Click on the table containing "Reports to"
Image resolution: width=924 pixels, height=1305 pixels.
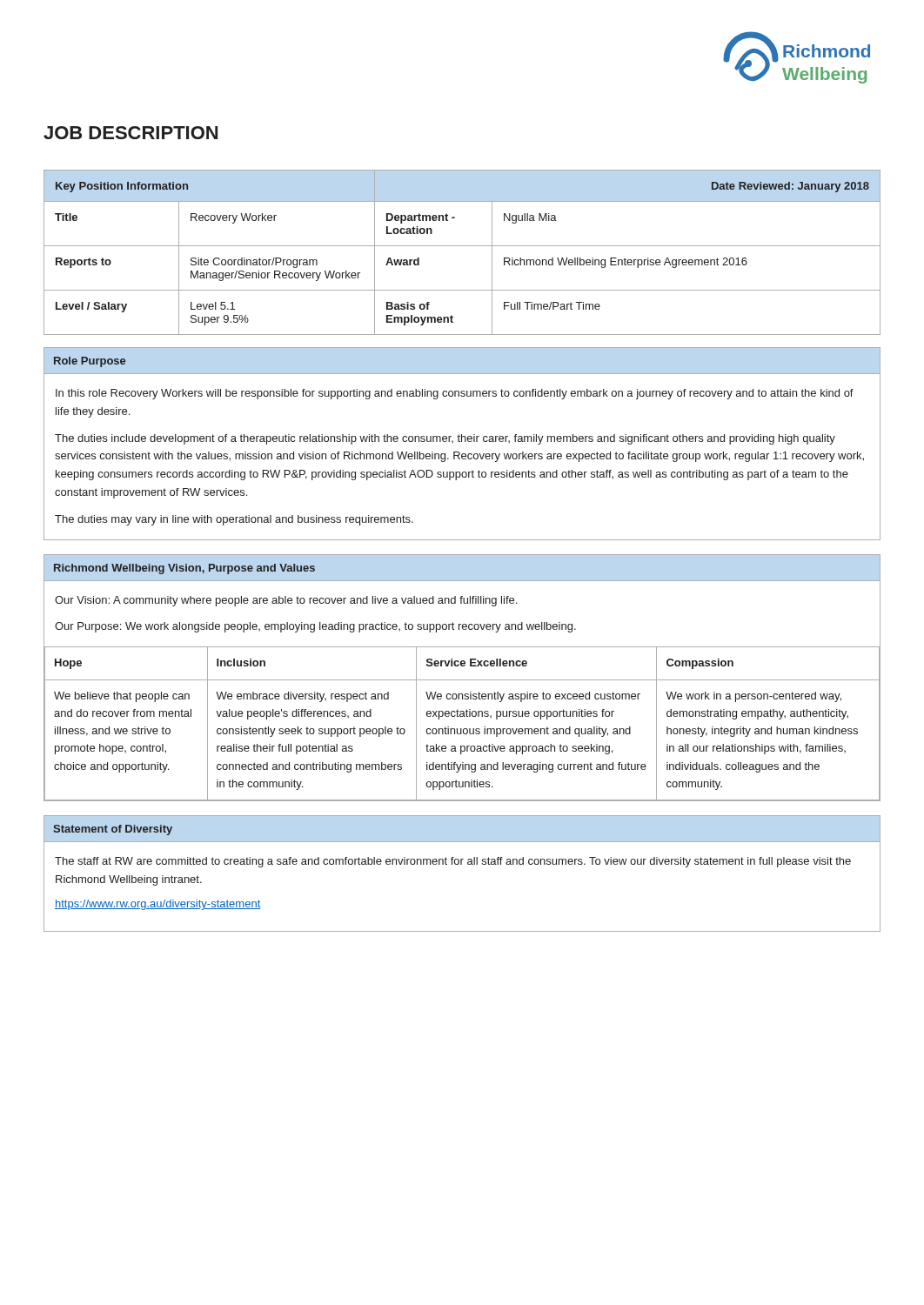462,252
